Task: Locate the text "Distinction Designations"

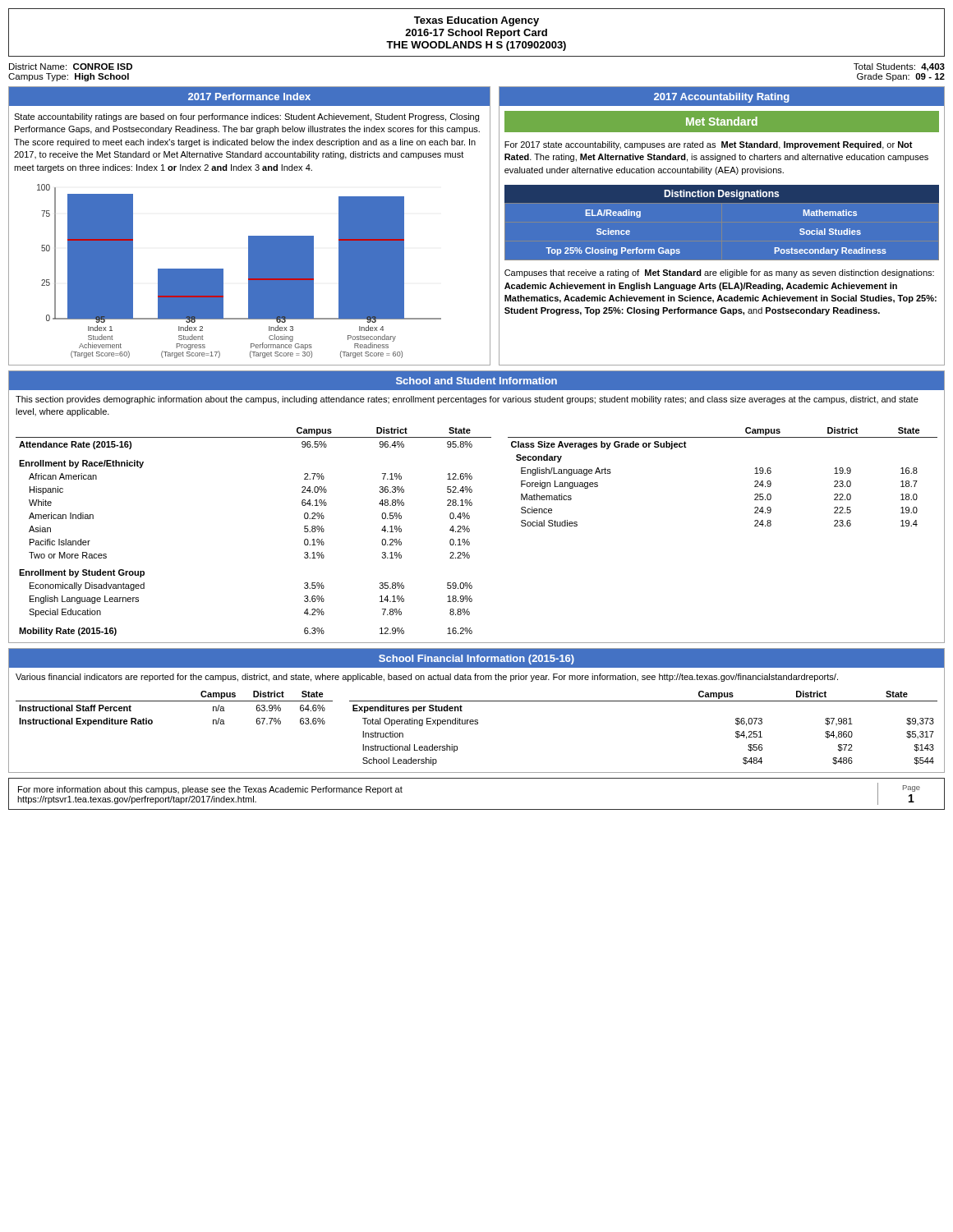Action: tap(722, 194)
